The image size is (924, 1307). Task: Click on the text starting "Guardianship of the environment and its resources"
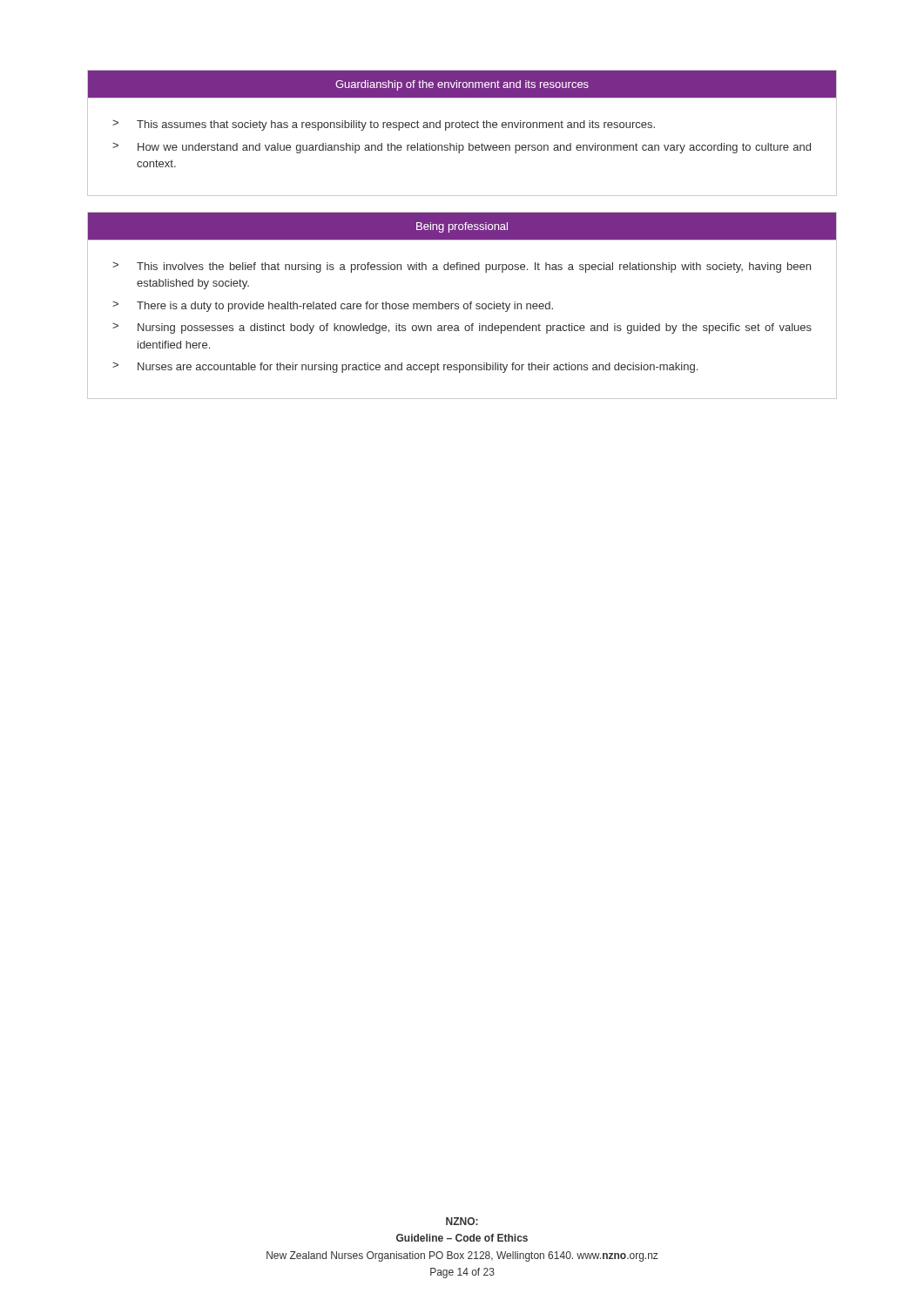[x=462, y=84]
